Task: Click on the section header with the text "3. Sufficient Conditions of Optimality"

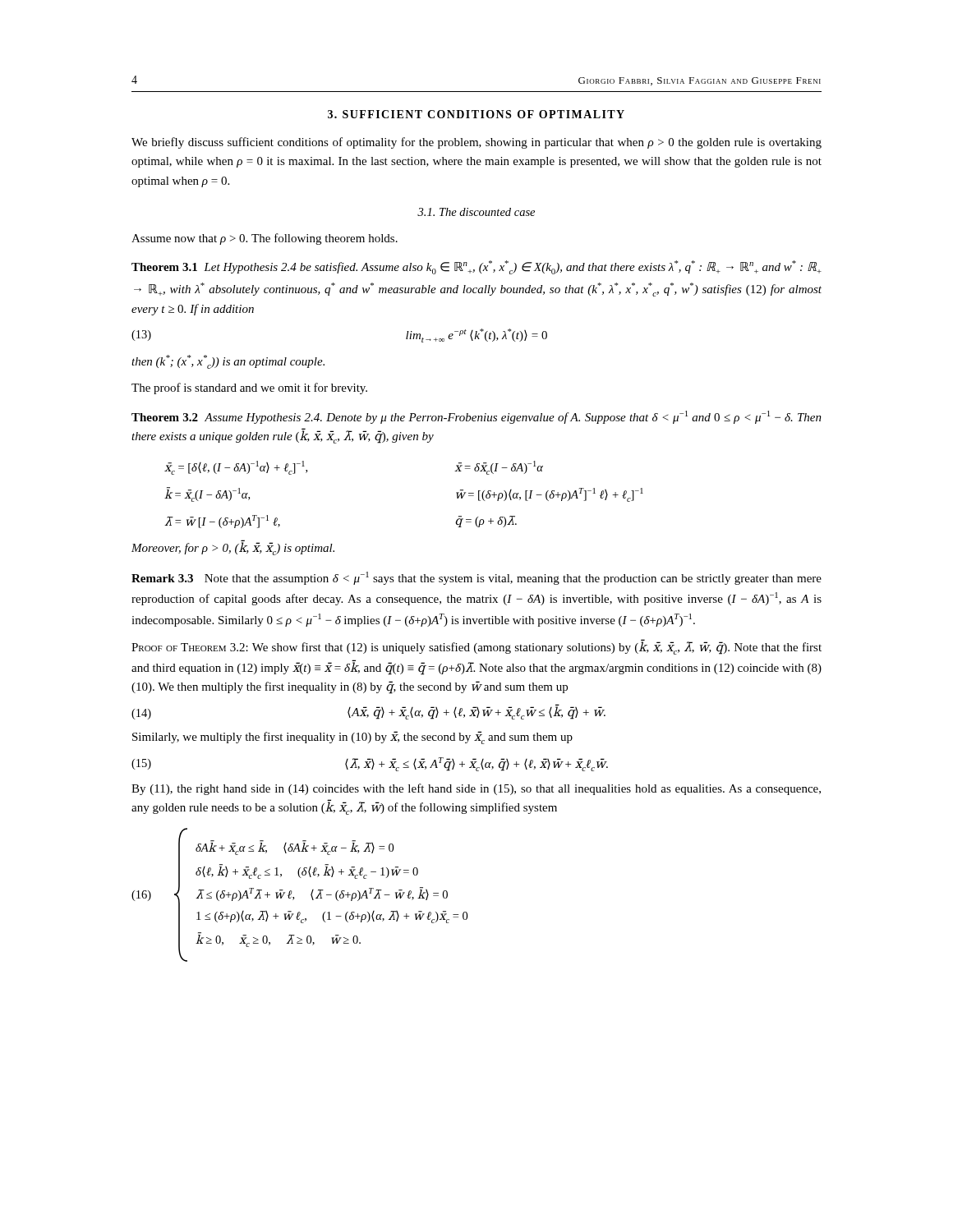Action: tap(476, 115)
